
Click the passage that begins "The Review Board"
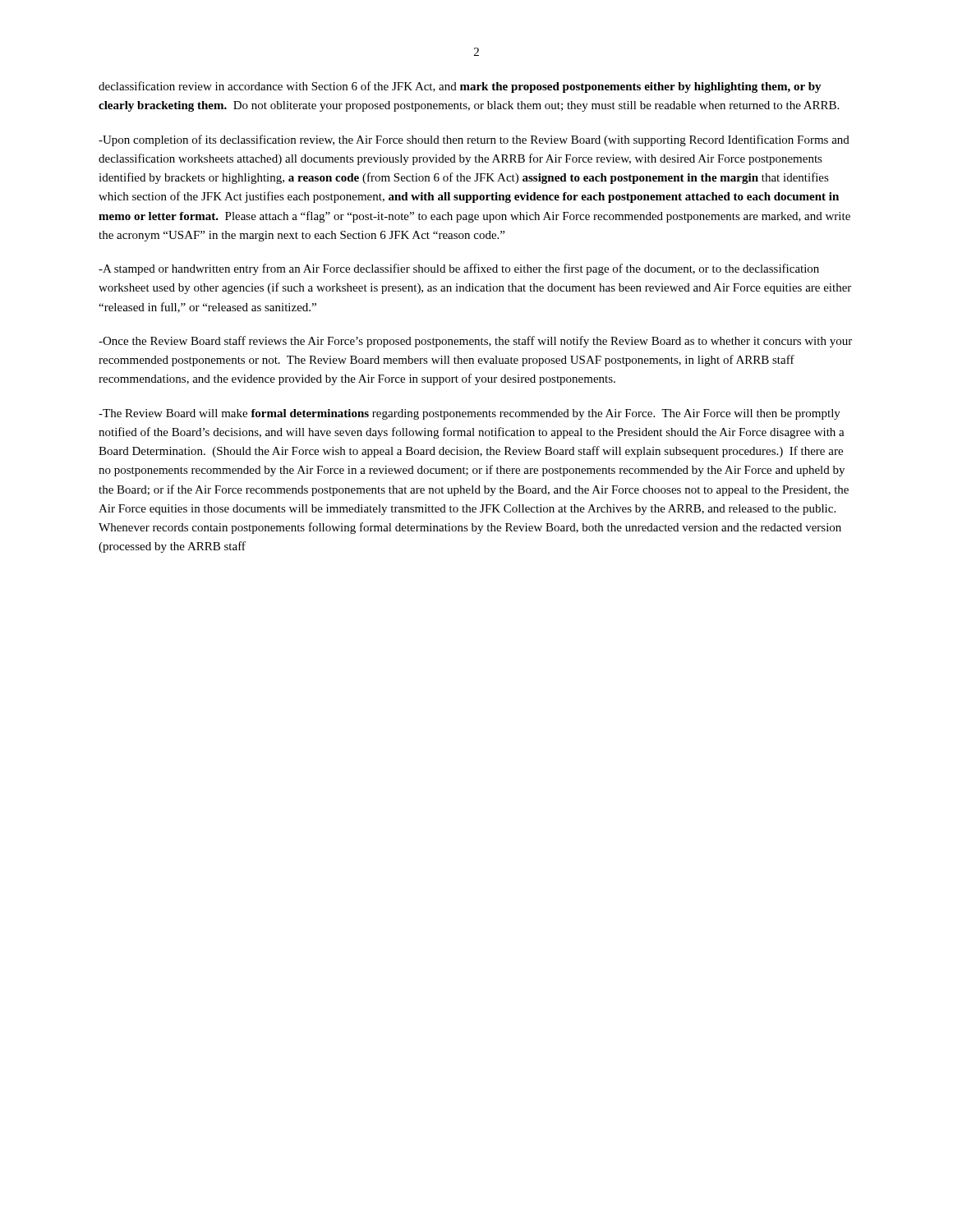pos(474,480)
